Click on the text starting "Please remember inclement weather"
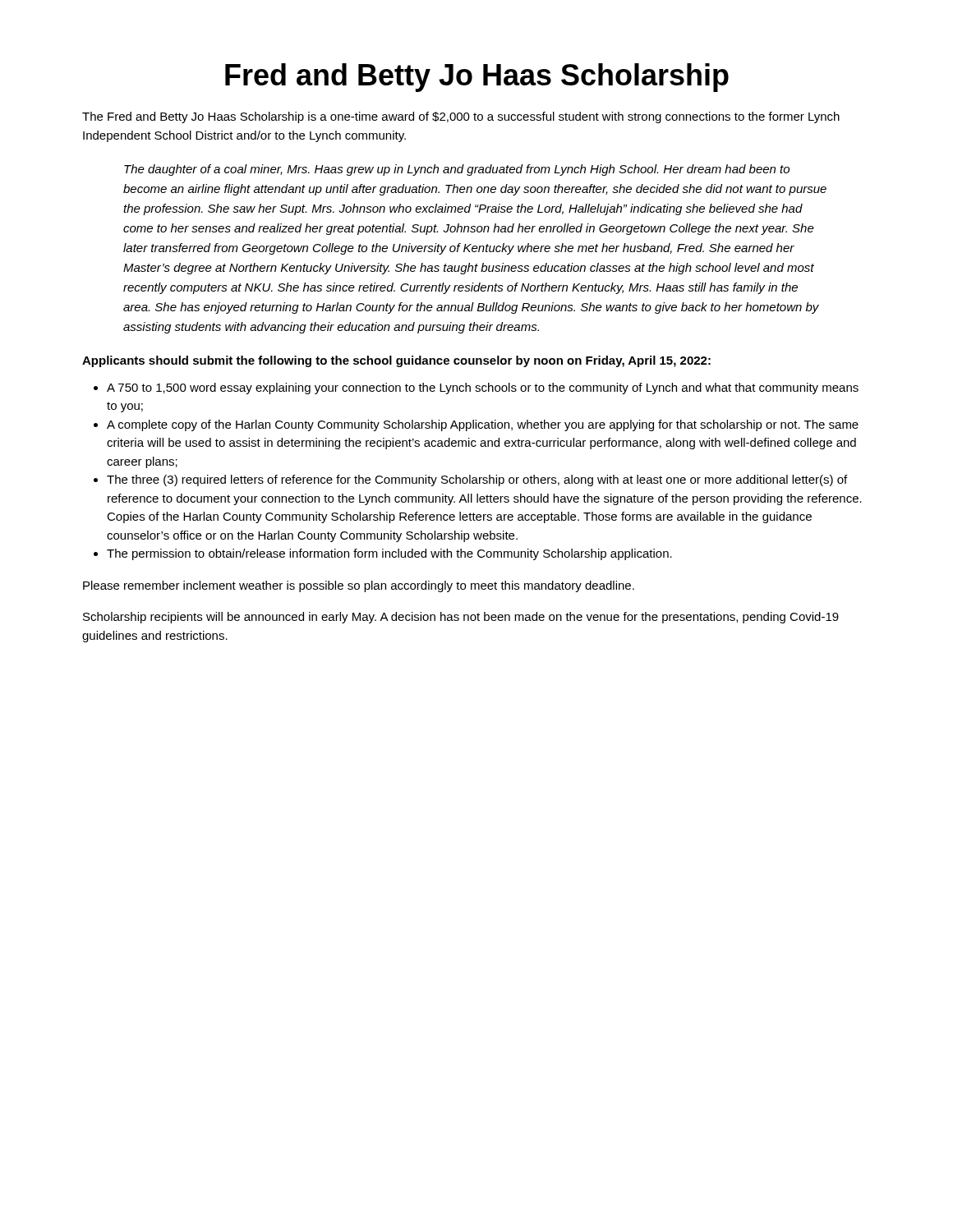 click(359, 585)
